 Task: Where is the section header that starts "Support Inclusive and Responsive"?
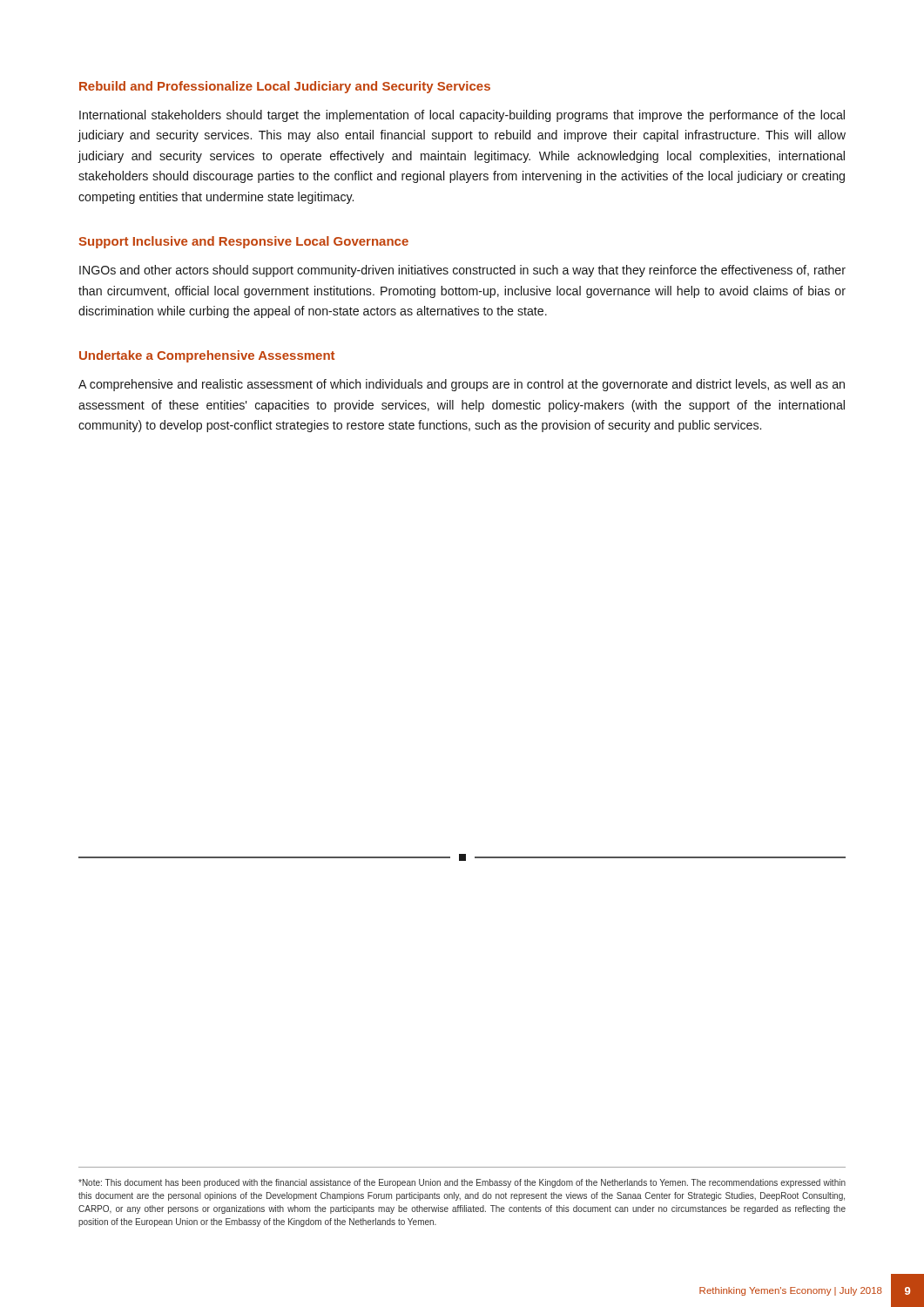(x=243, y=242)
